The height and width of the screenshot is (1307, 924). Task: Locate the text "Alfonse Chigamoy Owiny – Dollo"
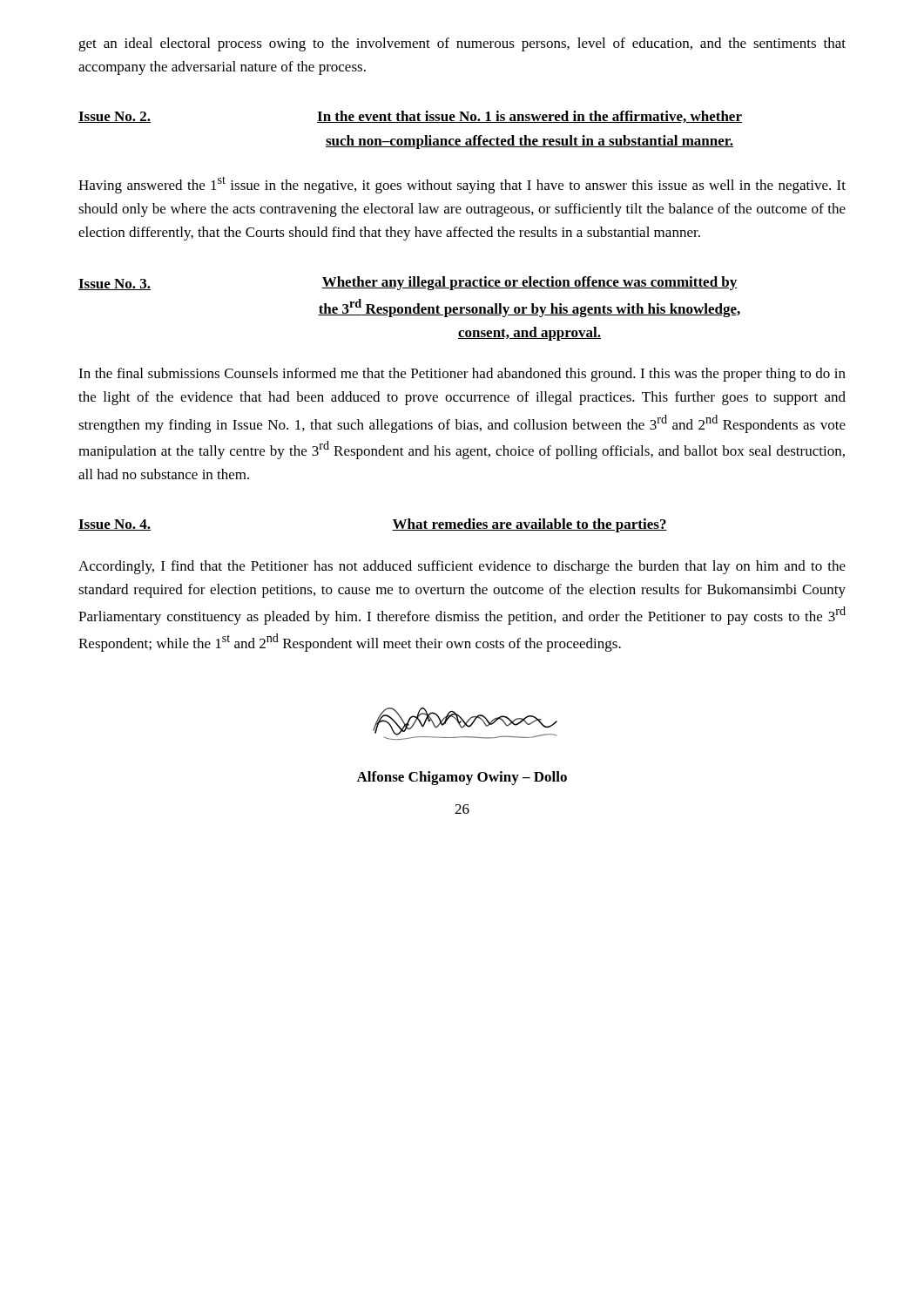[462, 777]
